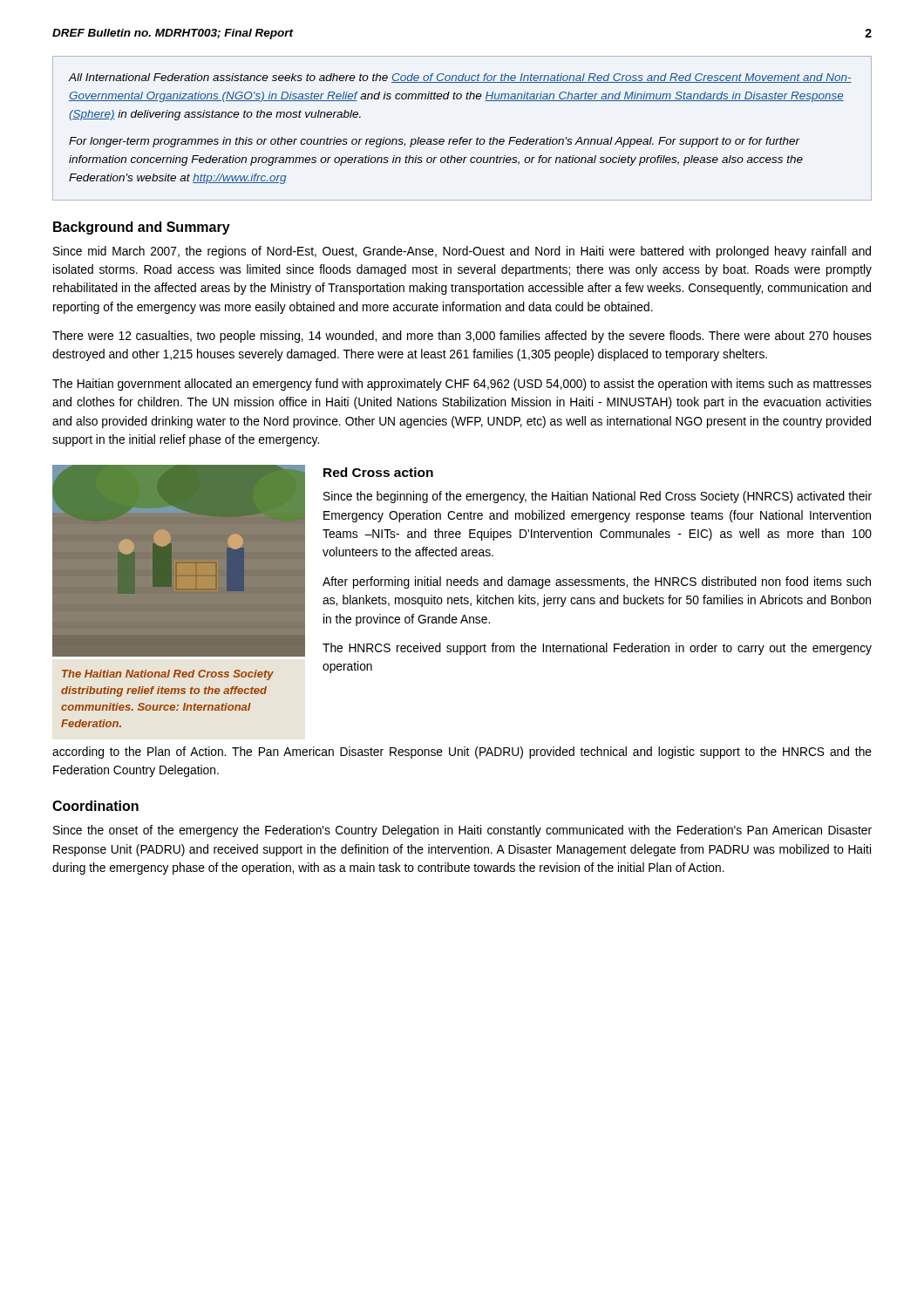This screenshot has width=924, height=1308.
Task: Click the caption that begins "The Haitian National Red Cross Society distributing relief"
Action: tap(167, 699)
